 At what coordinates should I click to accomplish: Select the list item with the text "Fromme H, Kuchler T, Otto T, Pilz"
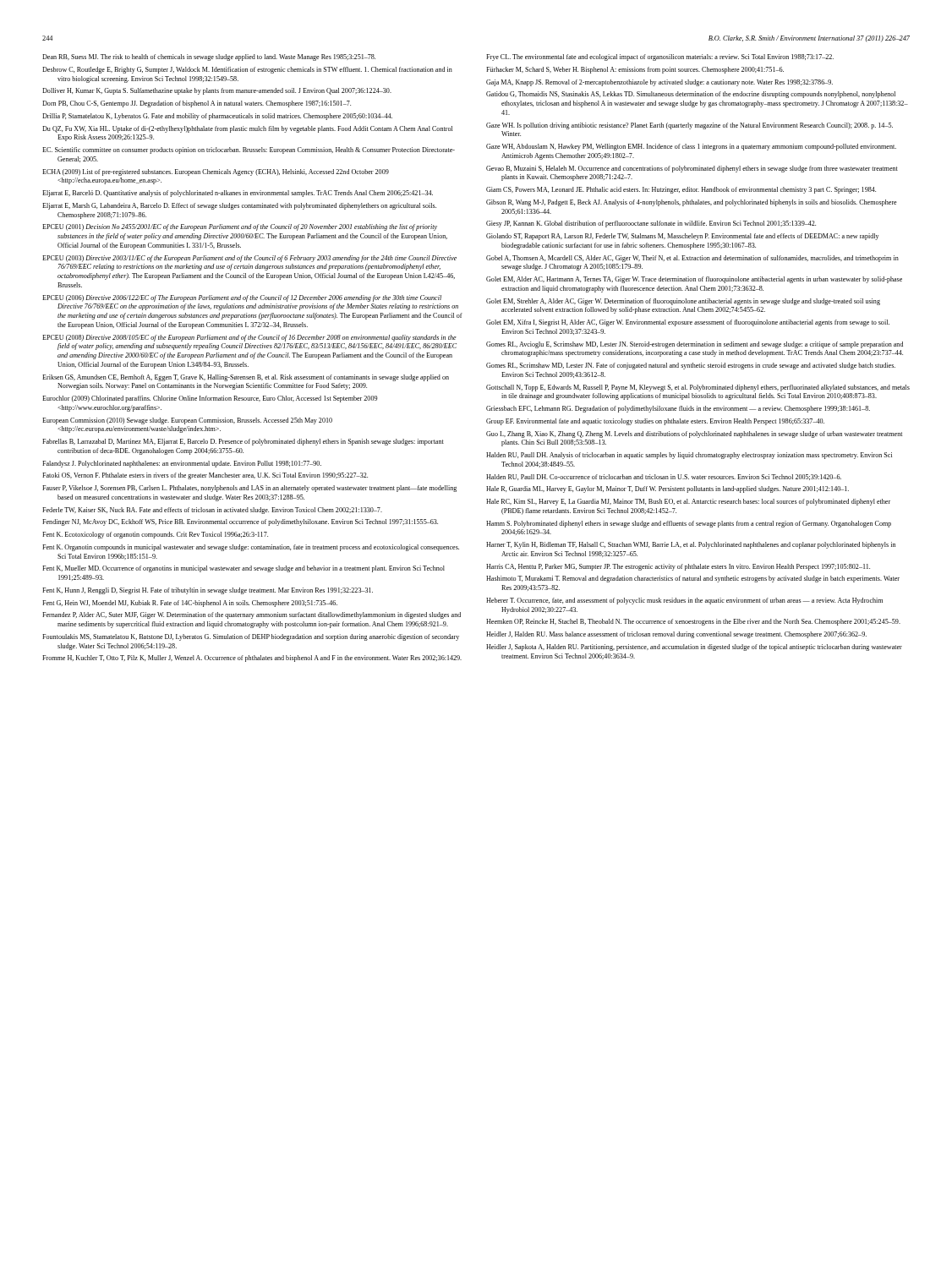pyautogui.click(x=252, y=658)
